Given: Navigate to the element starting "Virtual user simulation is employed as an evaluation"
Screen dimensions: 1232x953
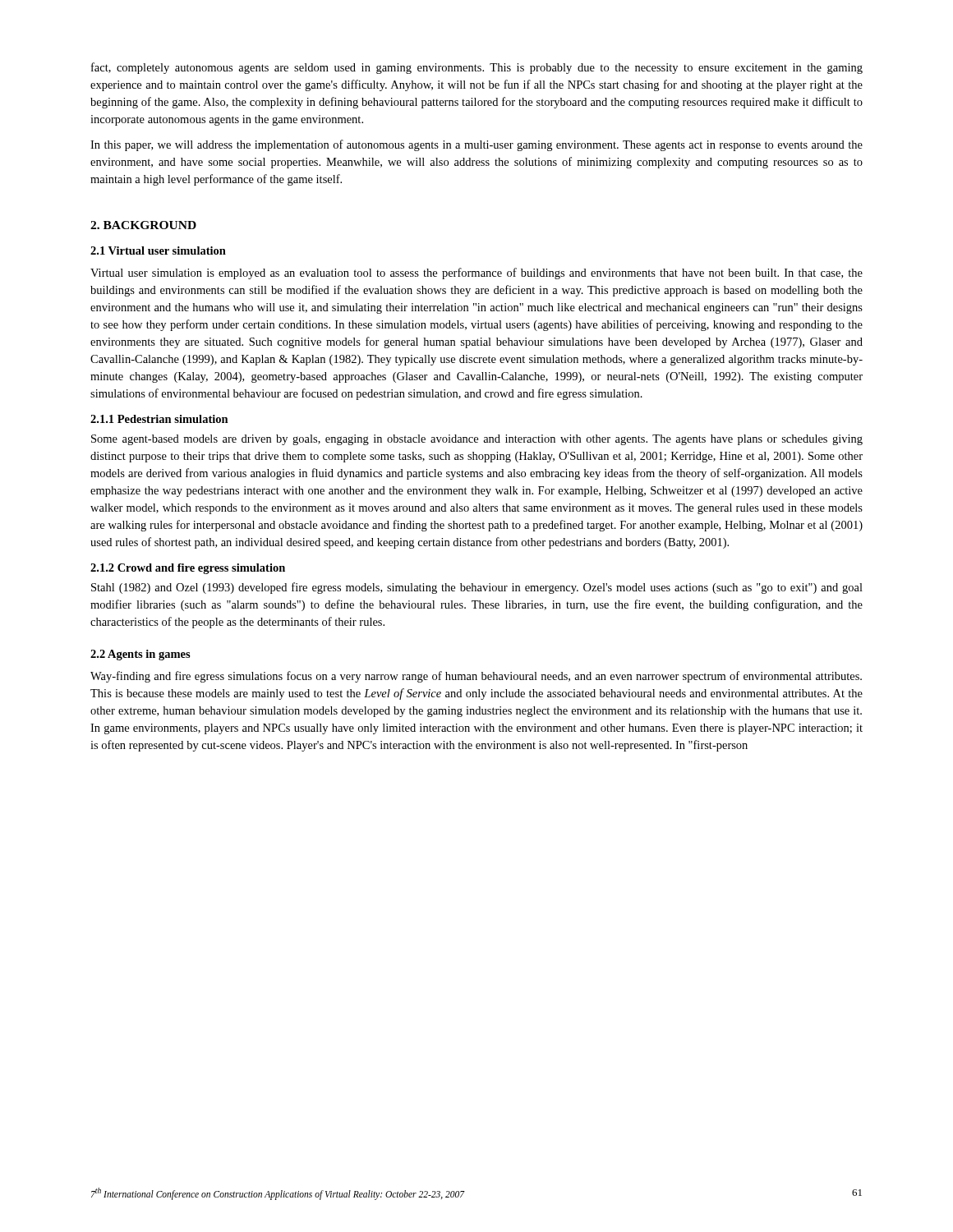Looking at the screenshot, I should click(x=476, y=334).
